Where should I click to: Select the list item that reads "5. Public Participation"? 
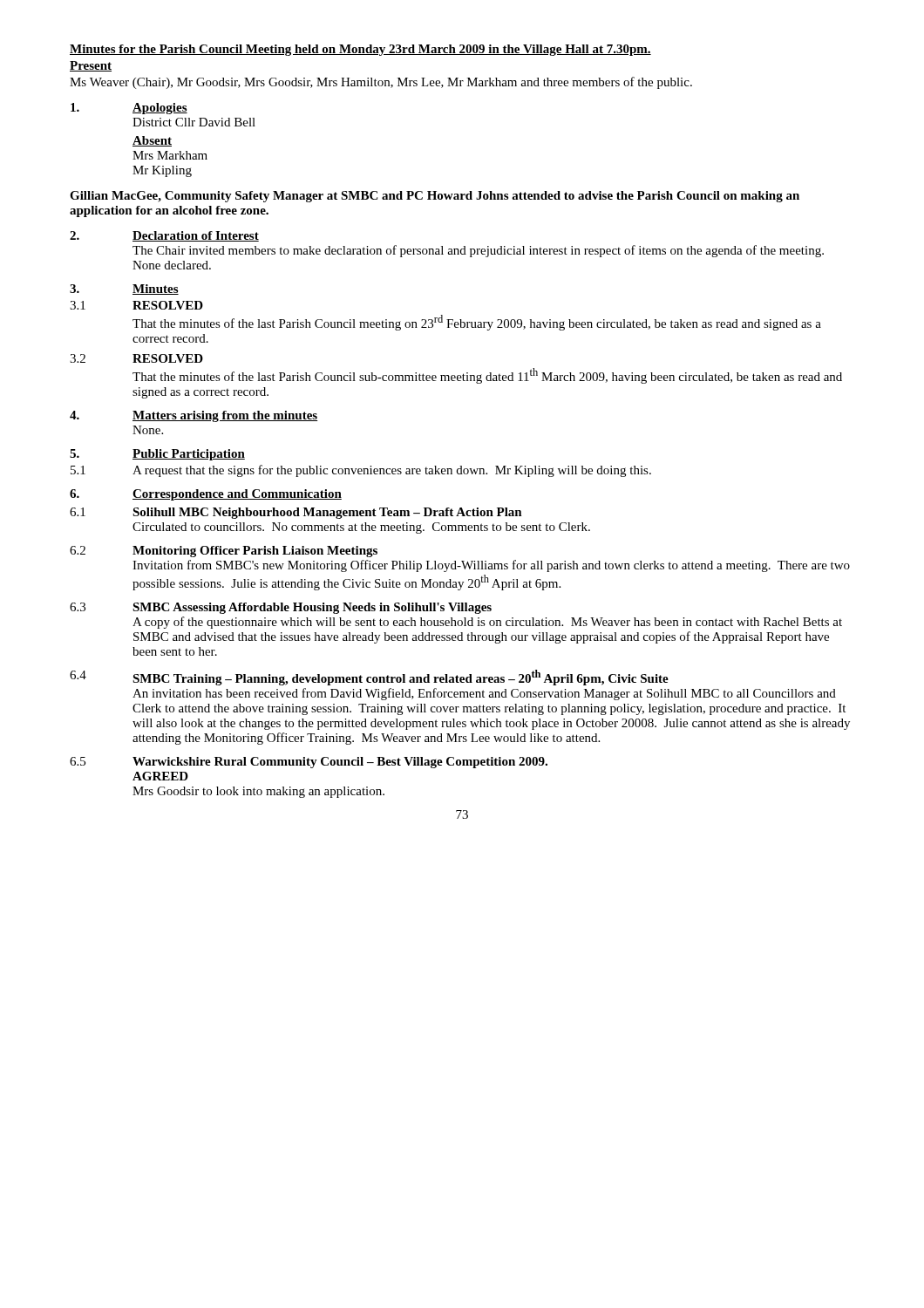point(157,454)
